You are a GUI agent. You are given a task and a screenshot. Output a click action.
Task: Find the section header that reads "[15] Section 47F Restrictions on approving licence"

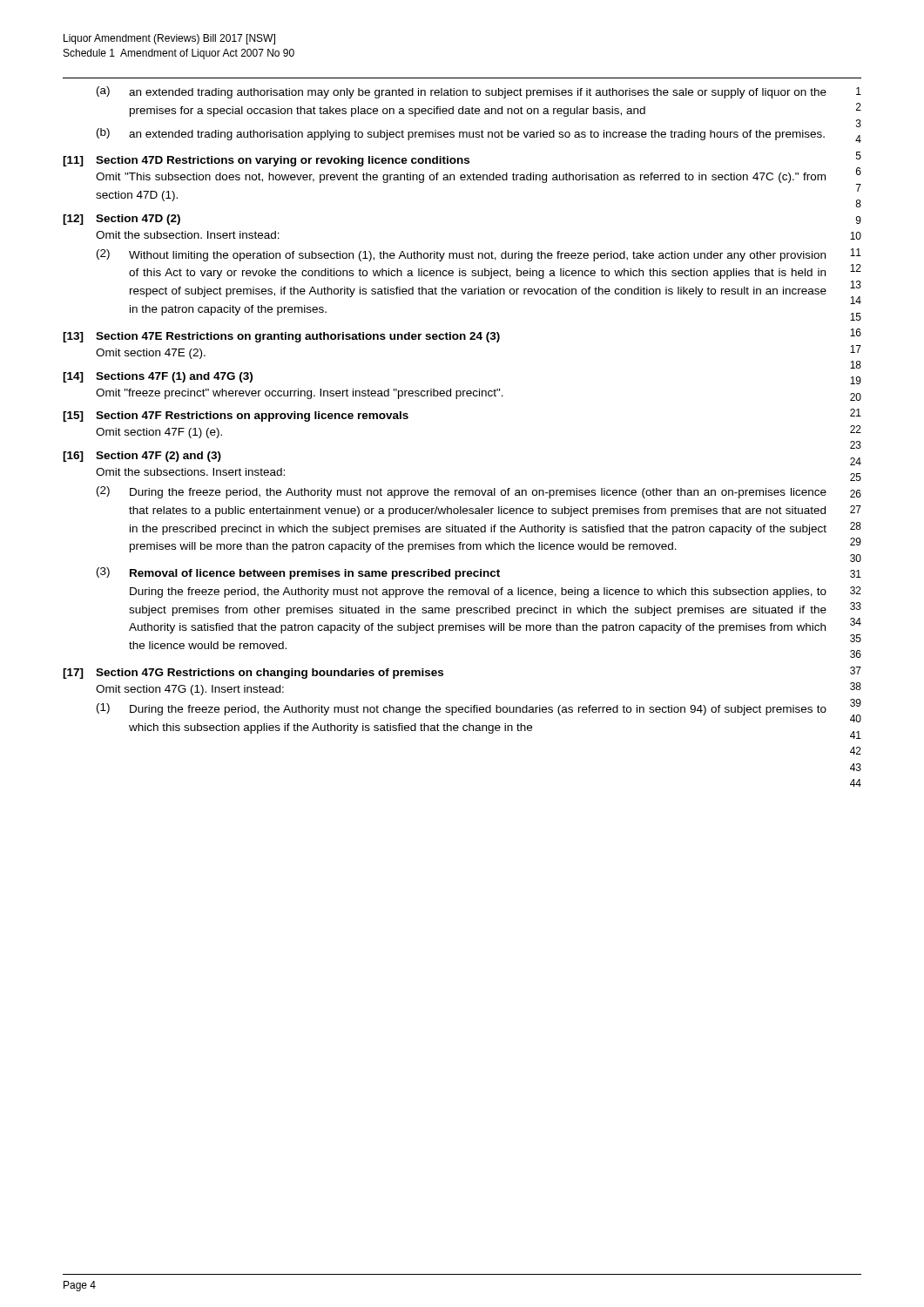[x=236, y=416]
